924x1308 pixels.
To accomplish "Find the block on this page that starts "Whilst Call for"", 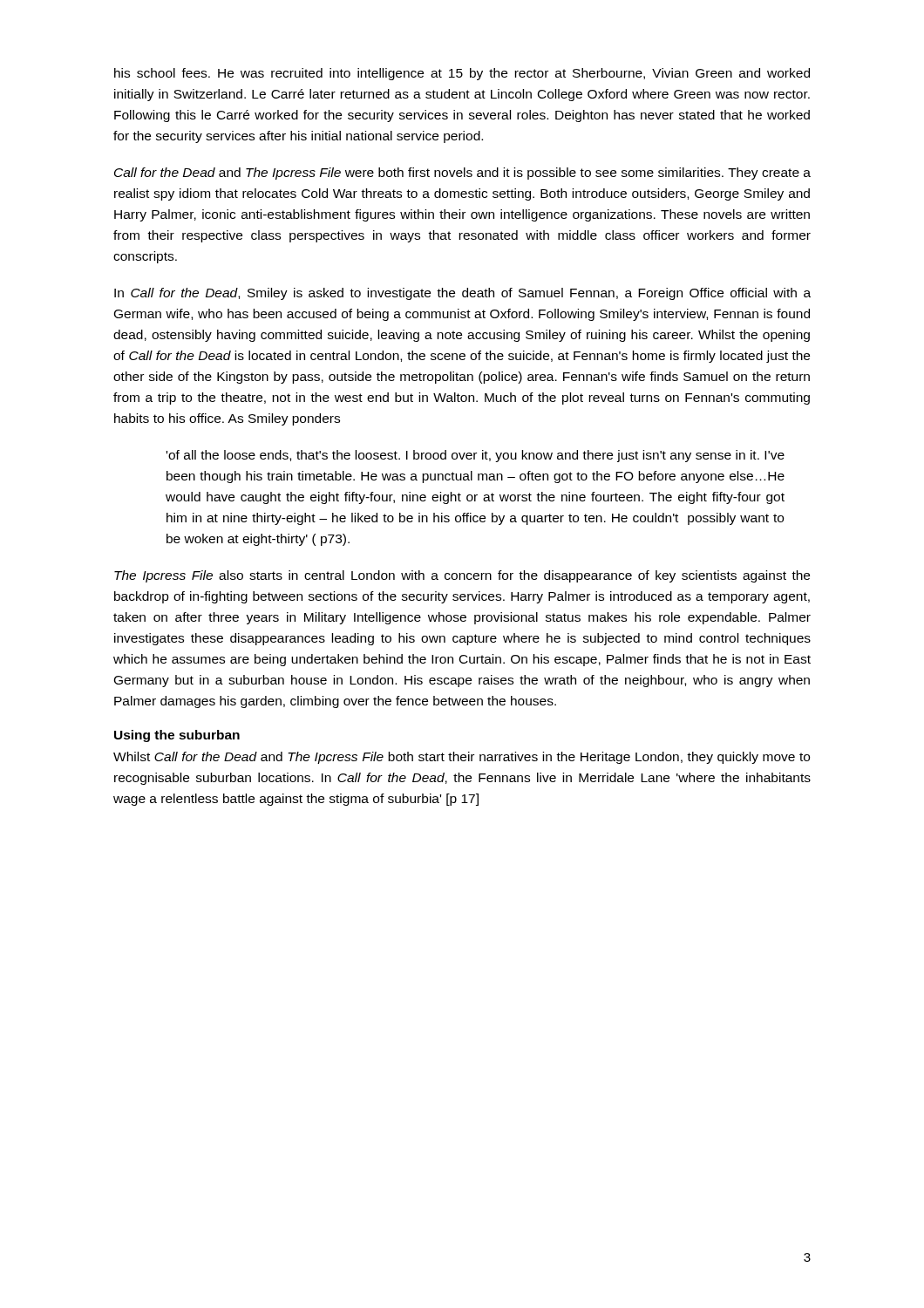I will coord(462,778).
